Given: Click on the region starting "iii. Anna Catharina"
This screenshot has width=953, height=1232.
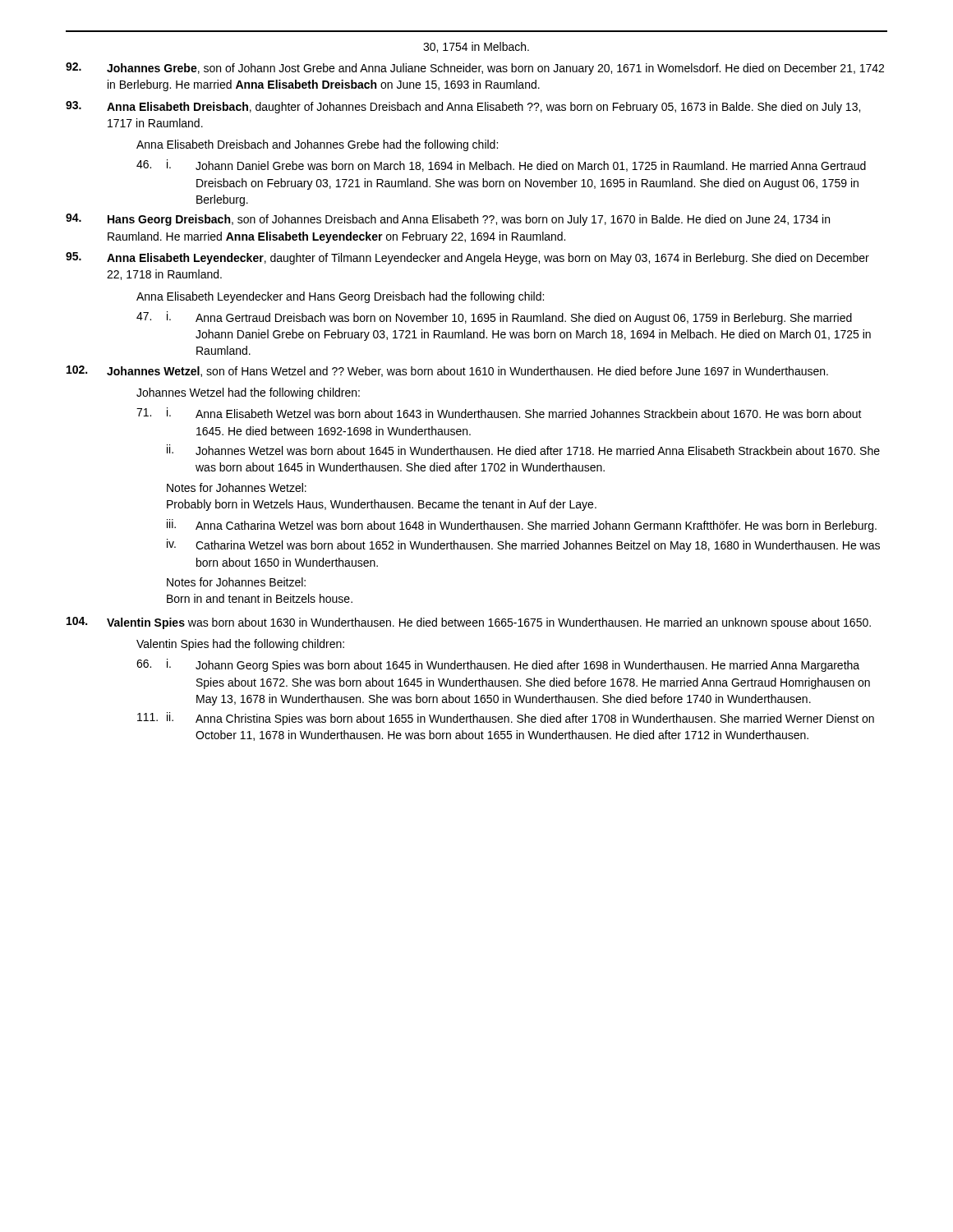Looking at the screenshot, I should (x=512, y=544).
